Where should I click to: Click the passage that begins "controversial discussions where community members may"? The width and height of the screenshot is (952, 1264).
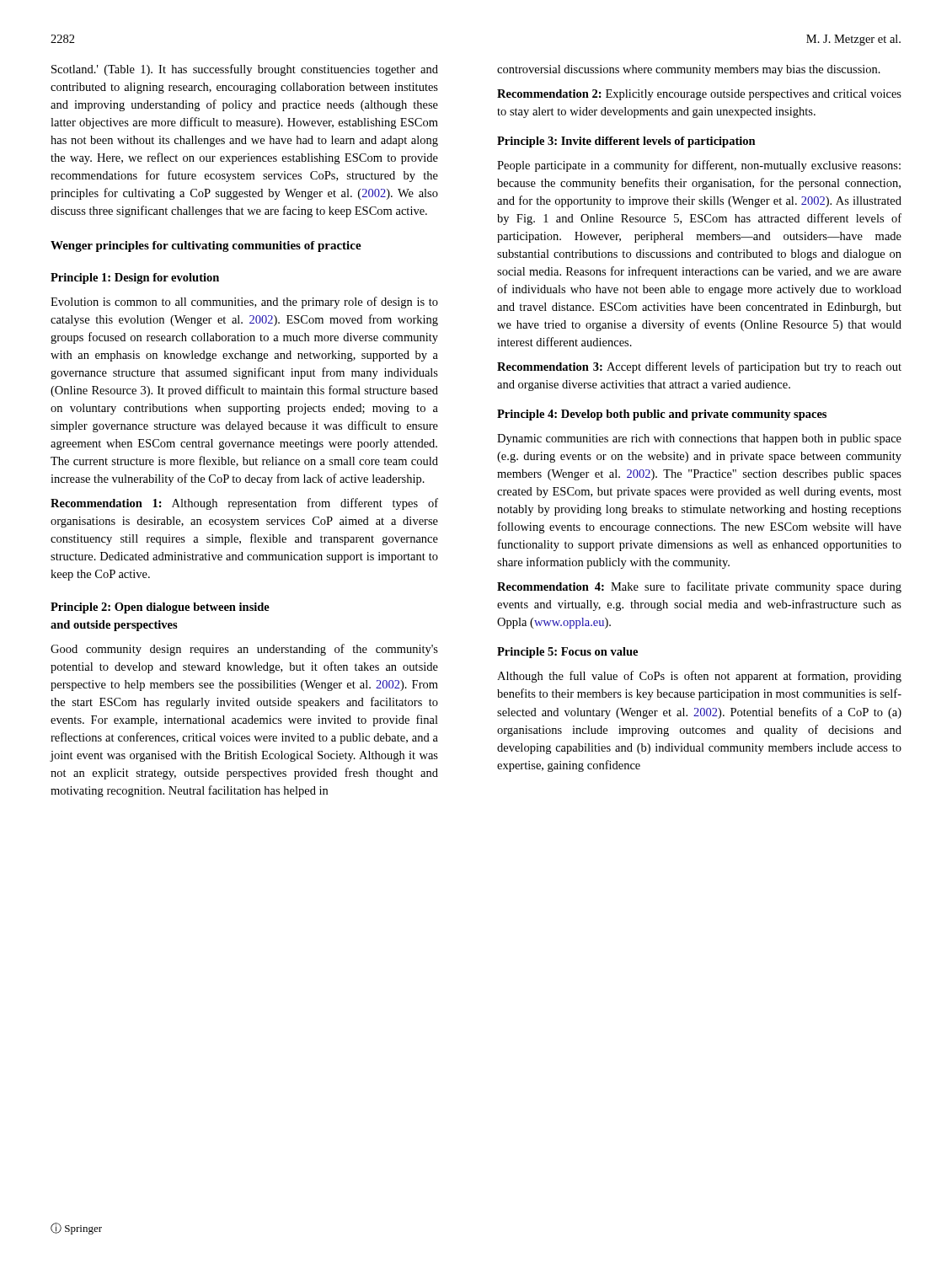tap(699, 70)
